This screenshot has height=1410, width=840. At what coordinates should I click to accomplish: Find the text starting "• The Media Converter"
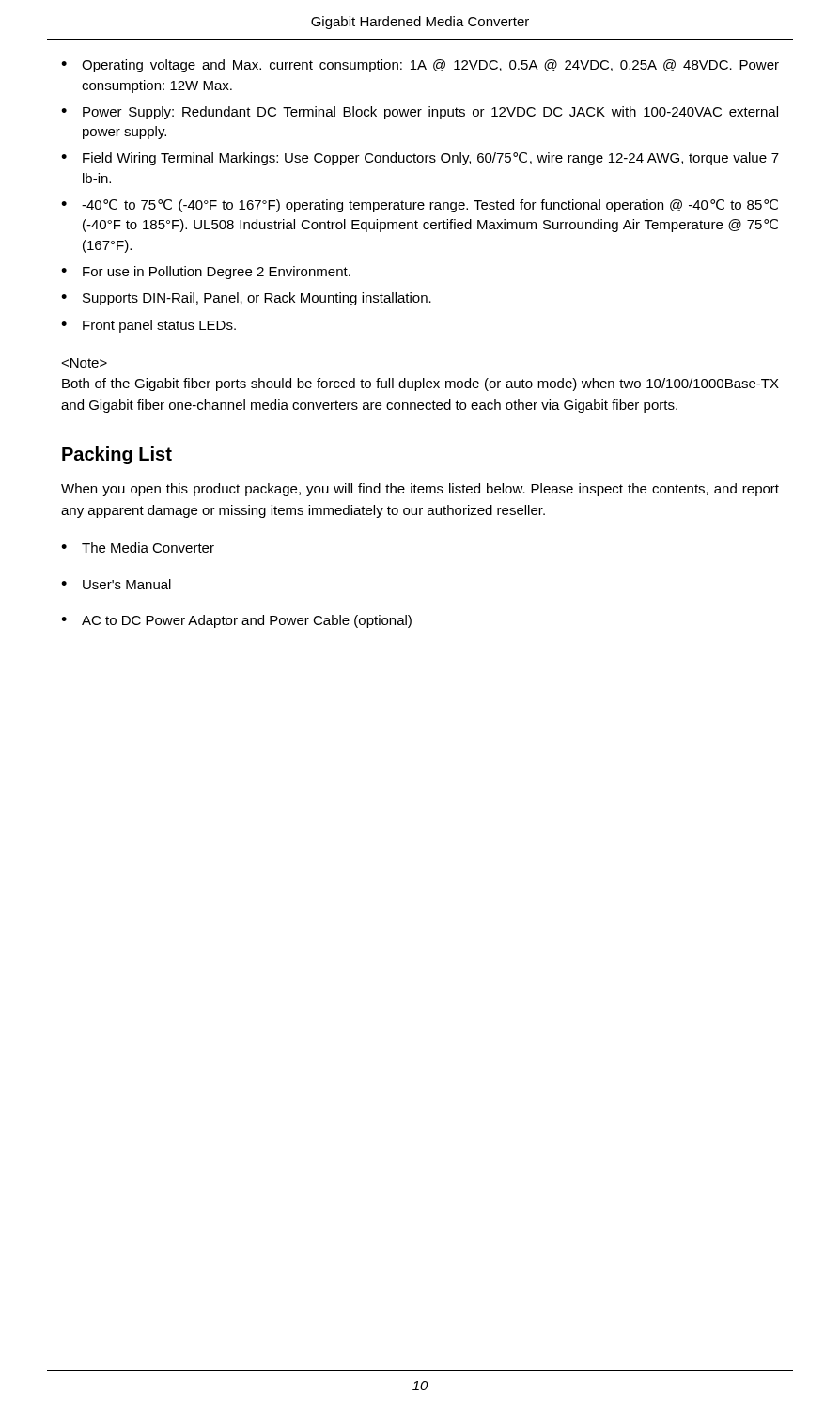click(138, 548)
